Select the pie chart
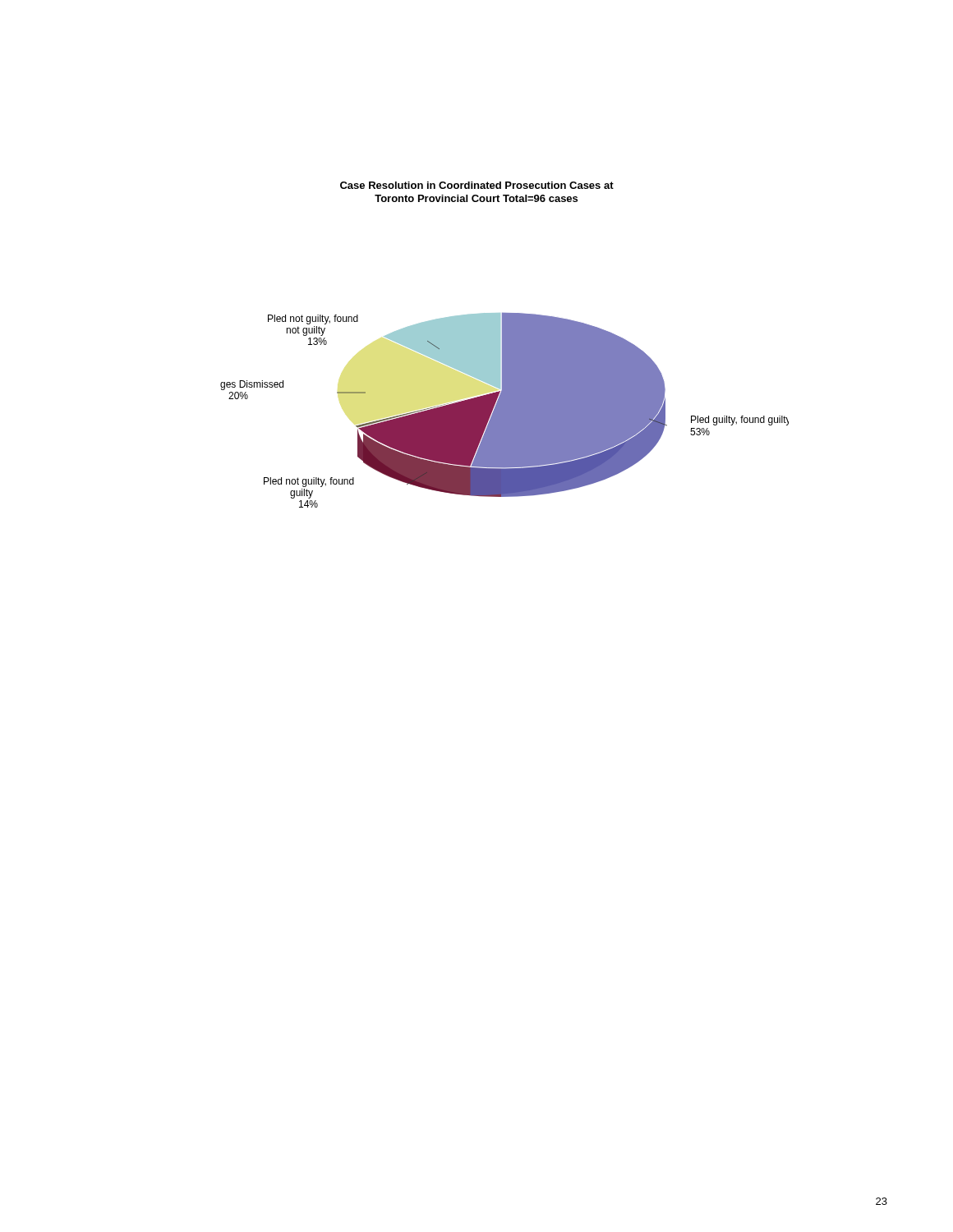Viewport: 953px width, 1232px height. pos(476,378)
